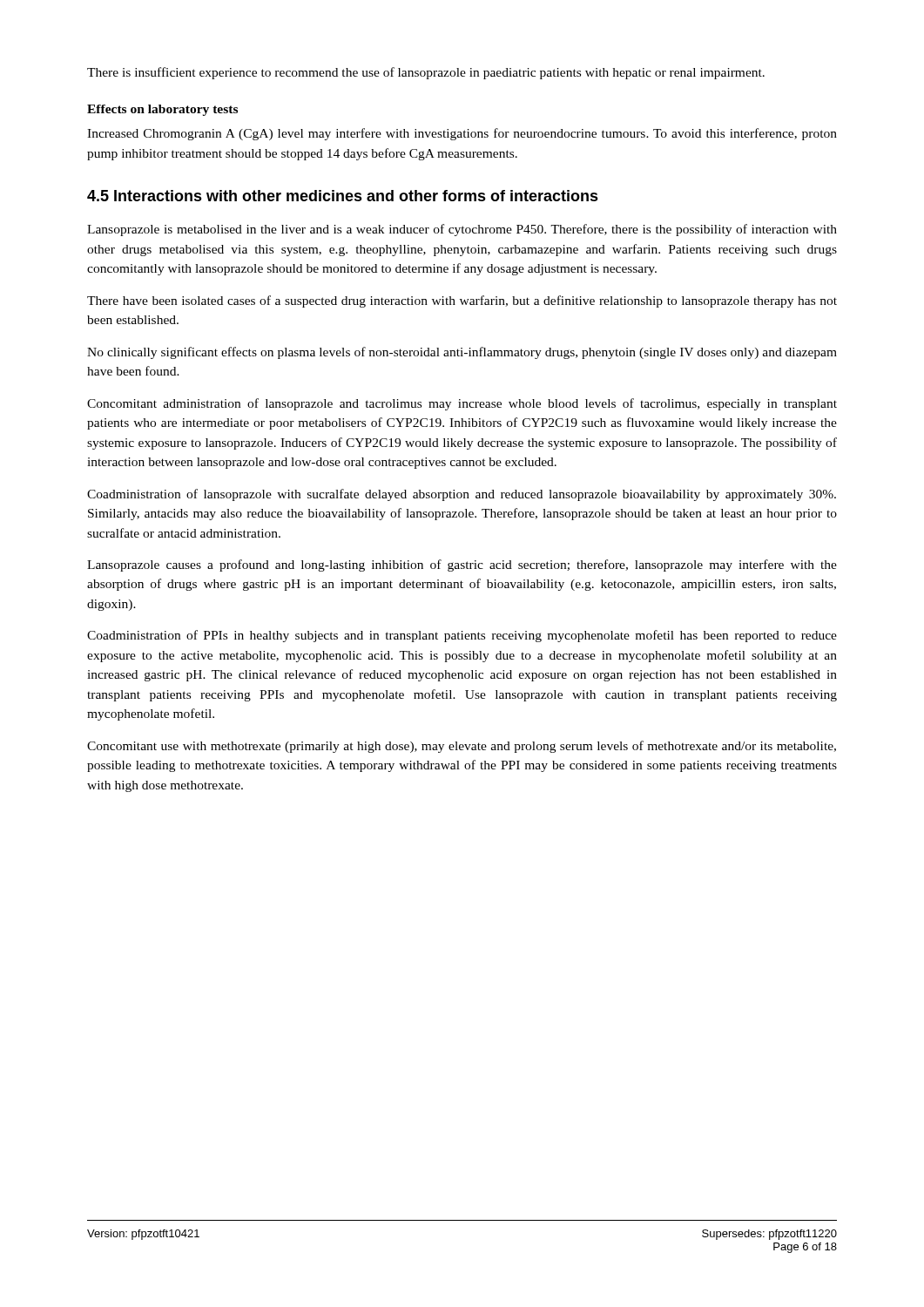The height and width of the screenshot is (1307, 924).
Task: Click on the passage starting "There is insufficient experience"
Action: click(x=426, y=72)
